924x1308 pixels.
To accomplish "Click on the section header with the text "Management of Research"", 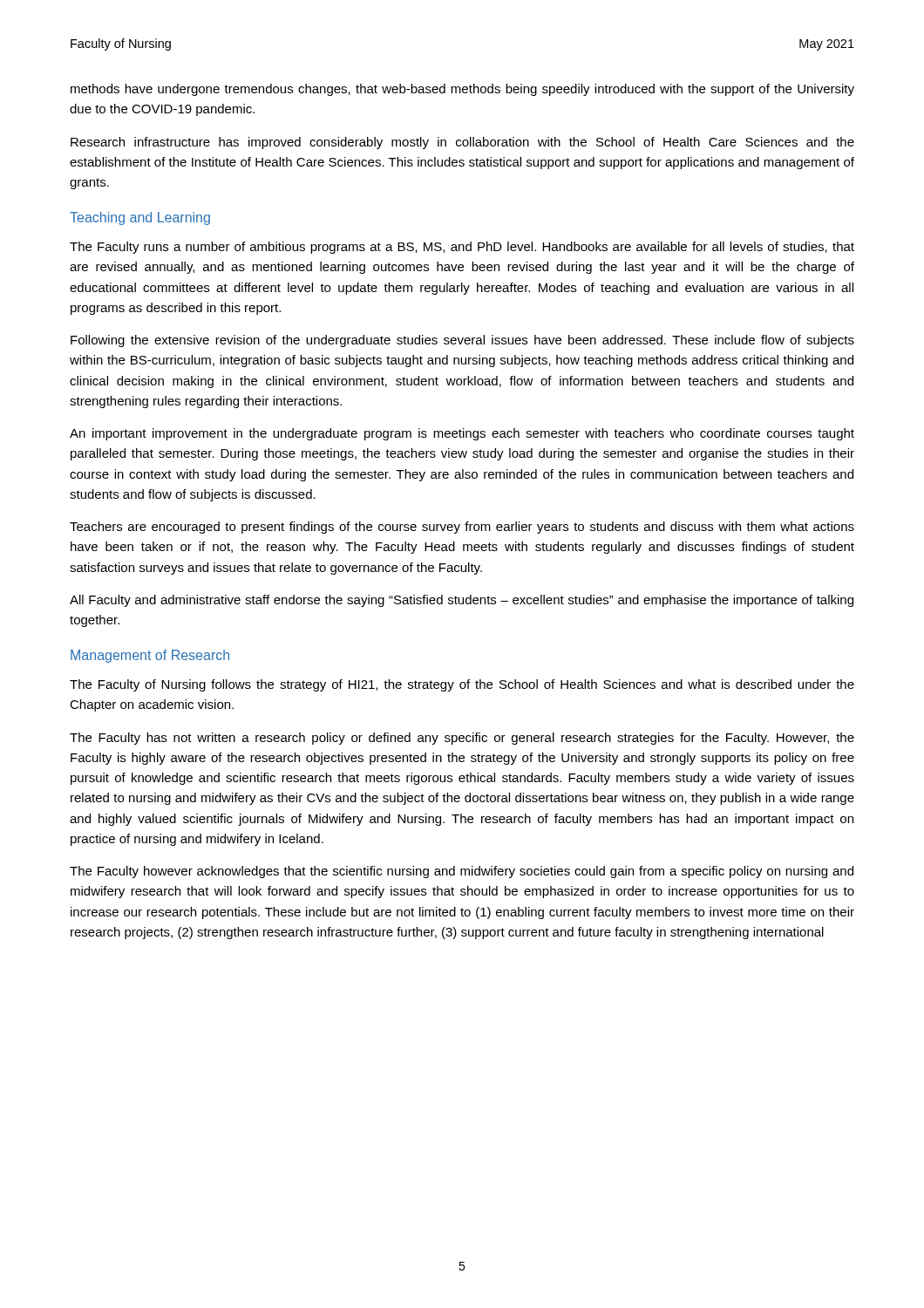I will [x=150, y=656].
